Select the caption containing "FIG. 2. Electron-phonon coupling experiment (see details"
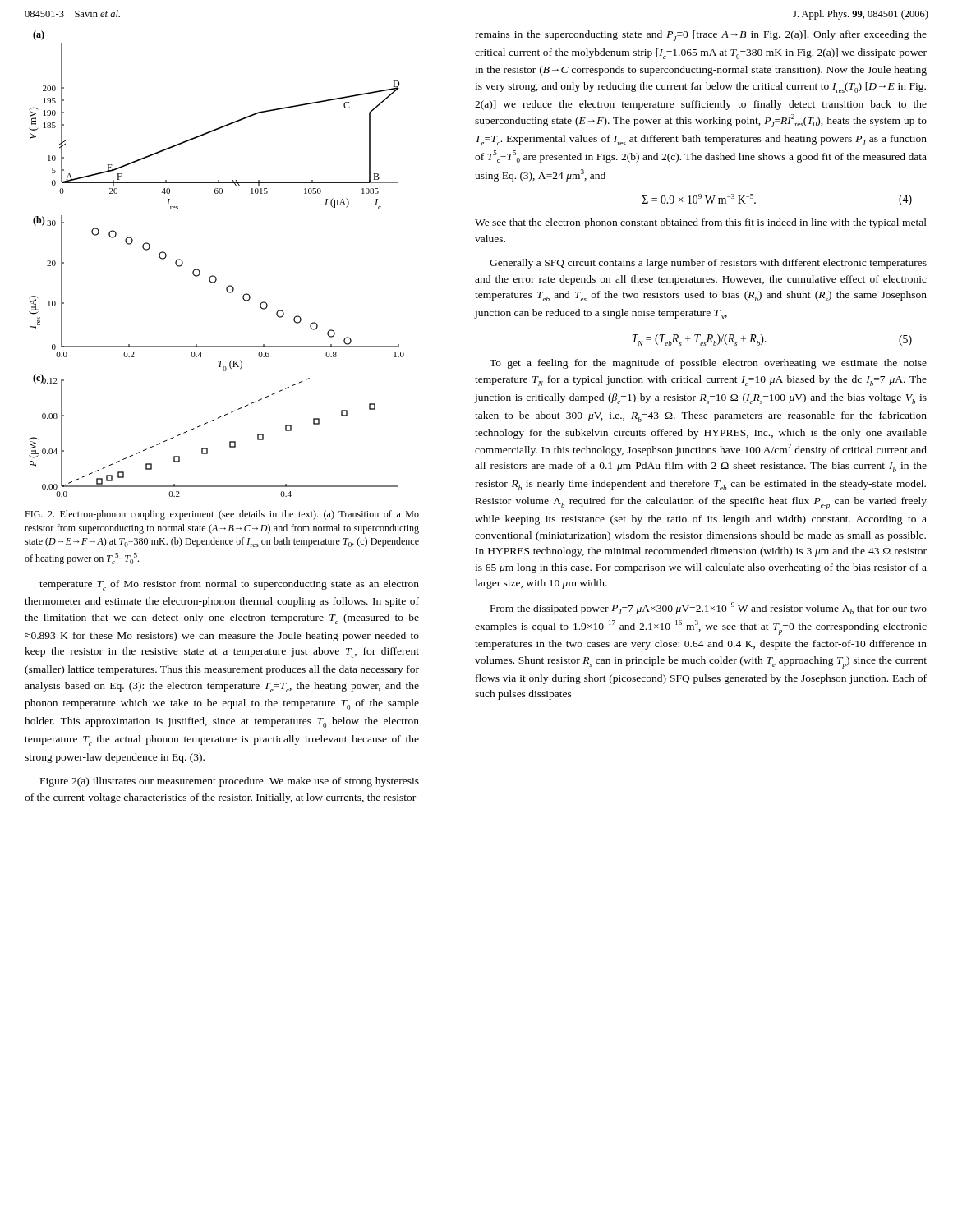This screenshot has height=1232, width=953. point(222,537)
